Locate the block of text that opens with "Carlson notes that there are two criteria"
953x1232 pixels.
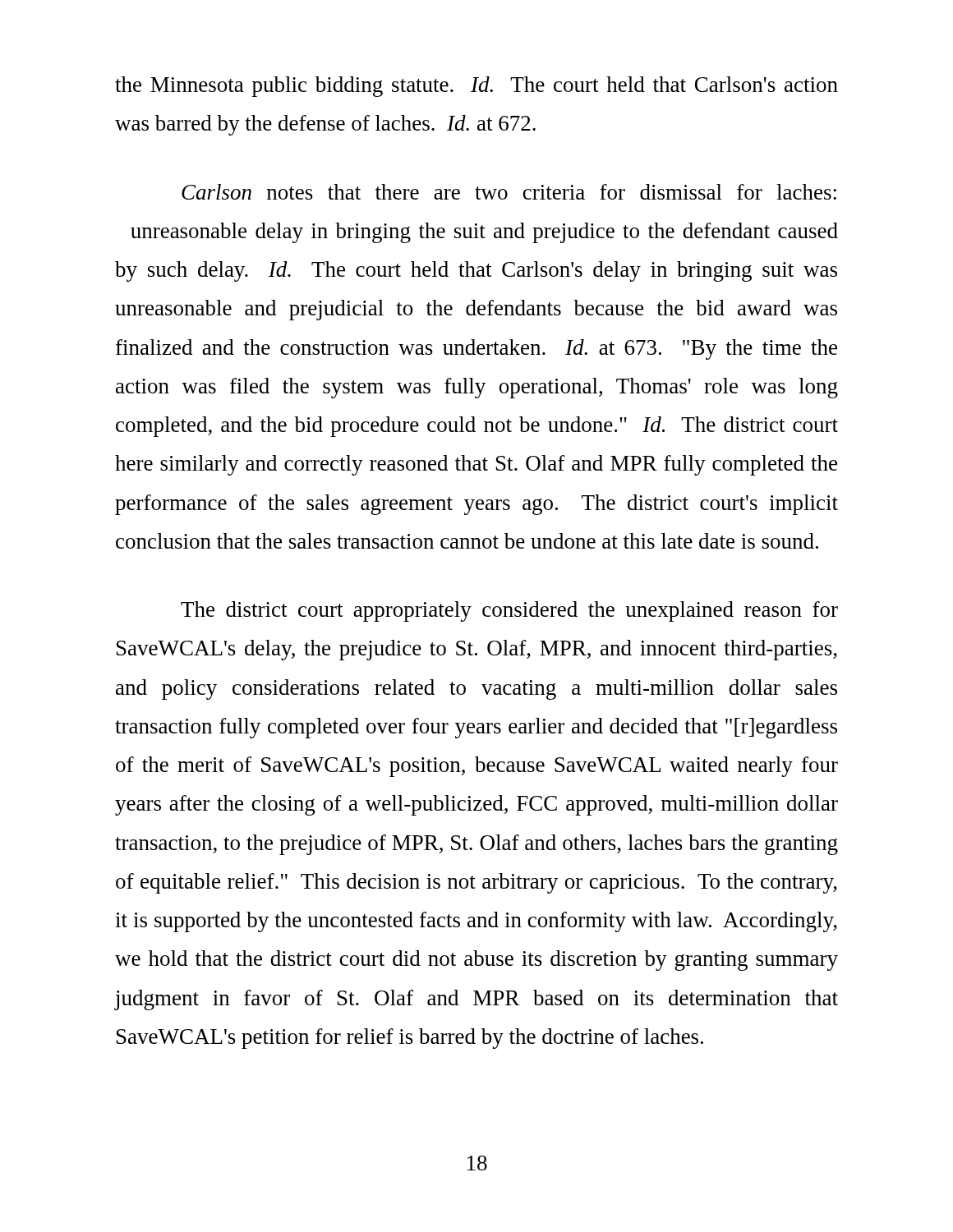[476, 366]
